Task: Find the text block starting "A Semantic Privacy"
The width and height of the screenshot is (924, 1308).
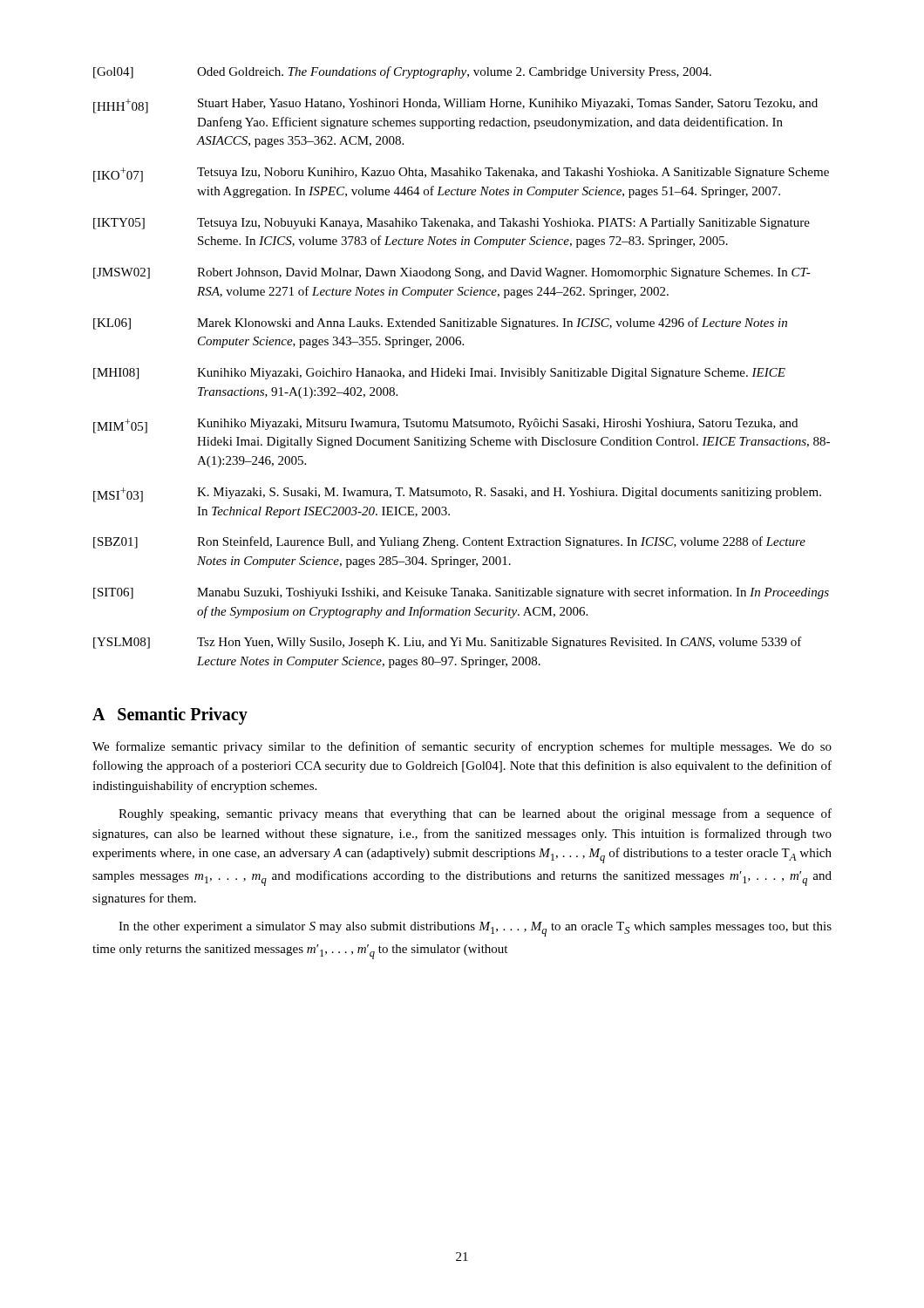Action: point(170,716)
